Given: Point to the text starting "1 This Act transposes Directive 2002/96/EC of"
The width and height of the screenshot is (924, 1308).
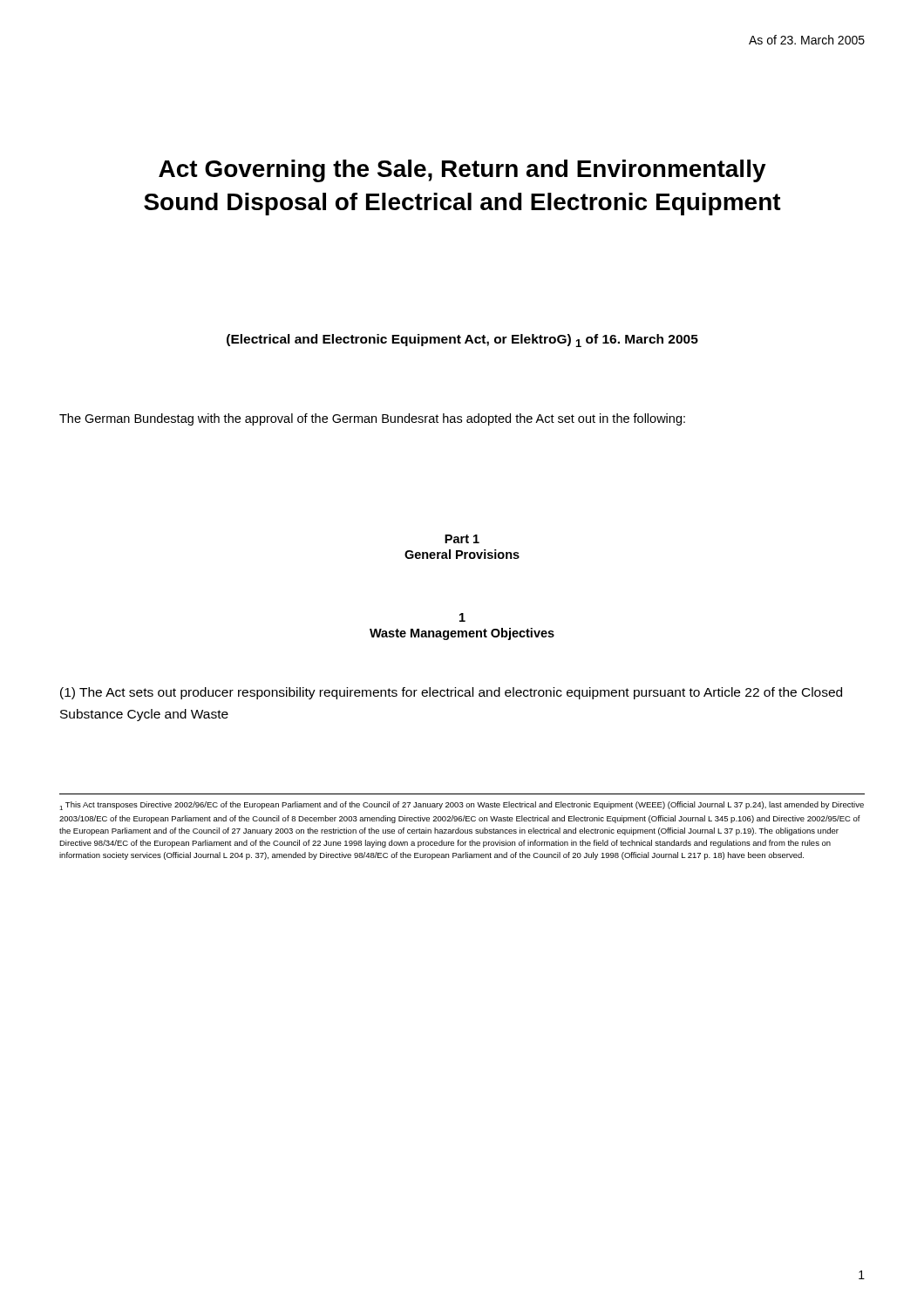Looking at the screenshot, I should (462, 830).
